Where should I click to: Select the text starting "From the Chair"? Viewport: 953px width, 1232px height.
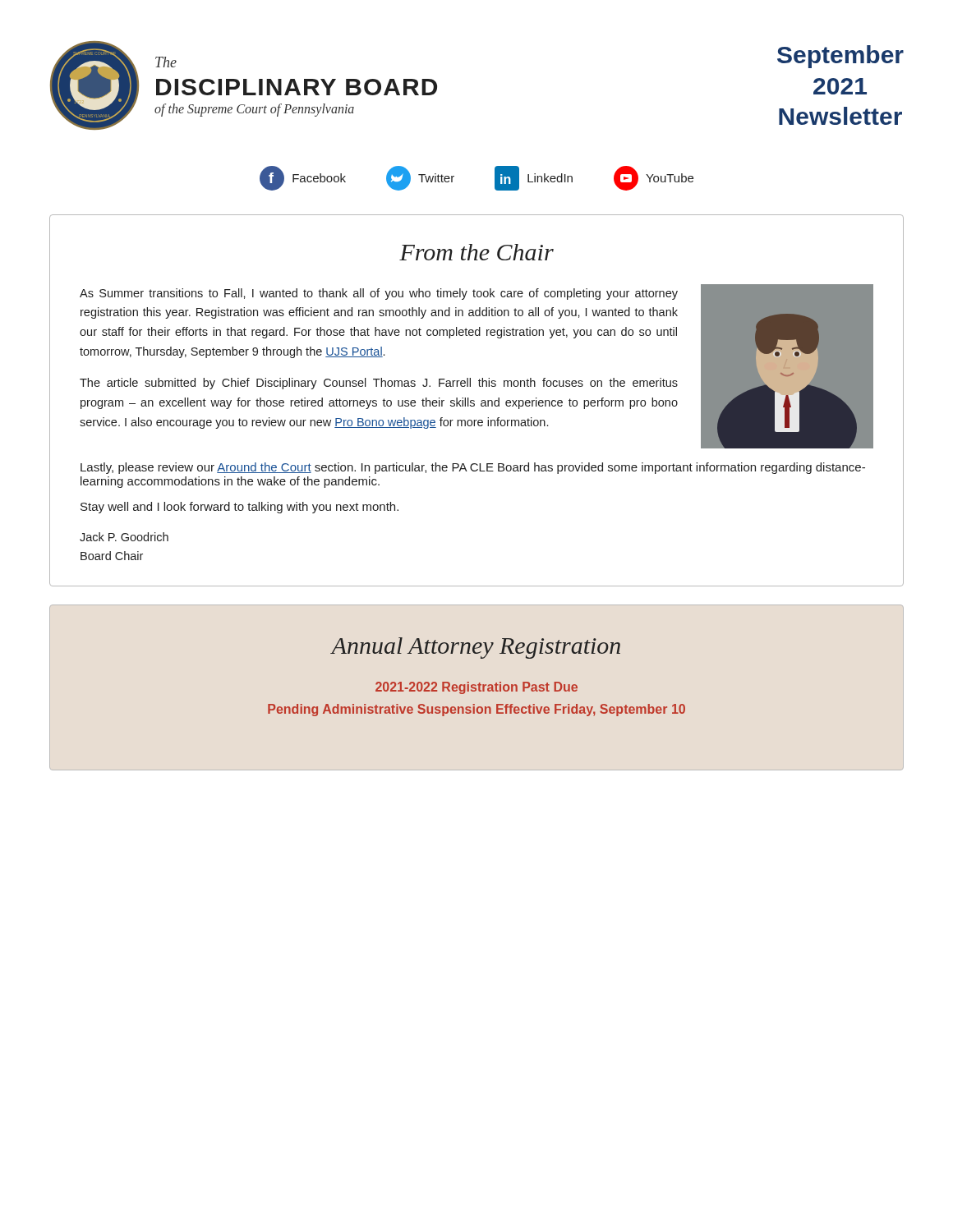click(476, 251)
